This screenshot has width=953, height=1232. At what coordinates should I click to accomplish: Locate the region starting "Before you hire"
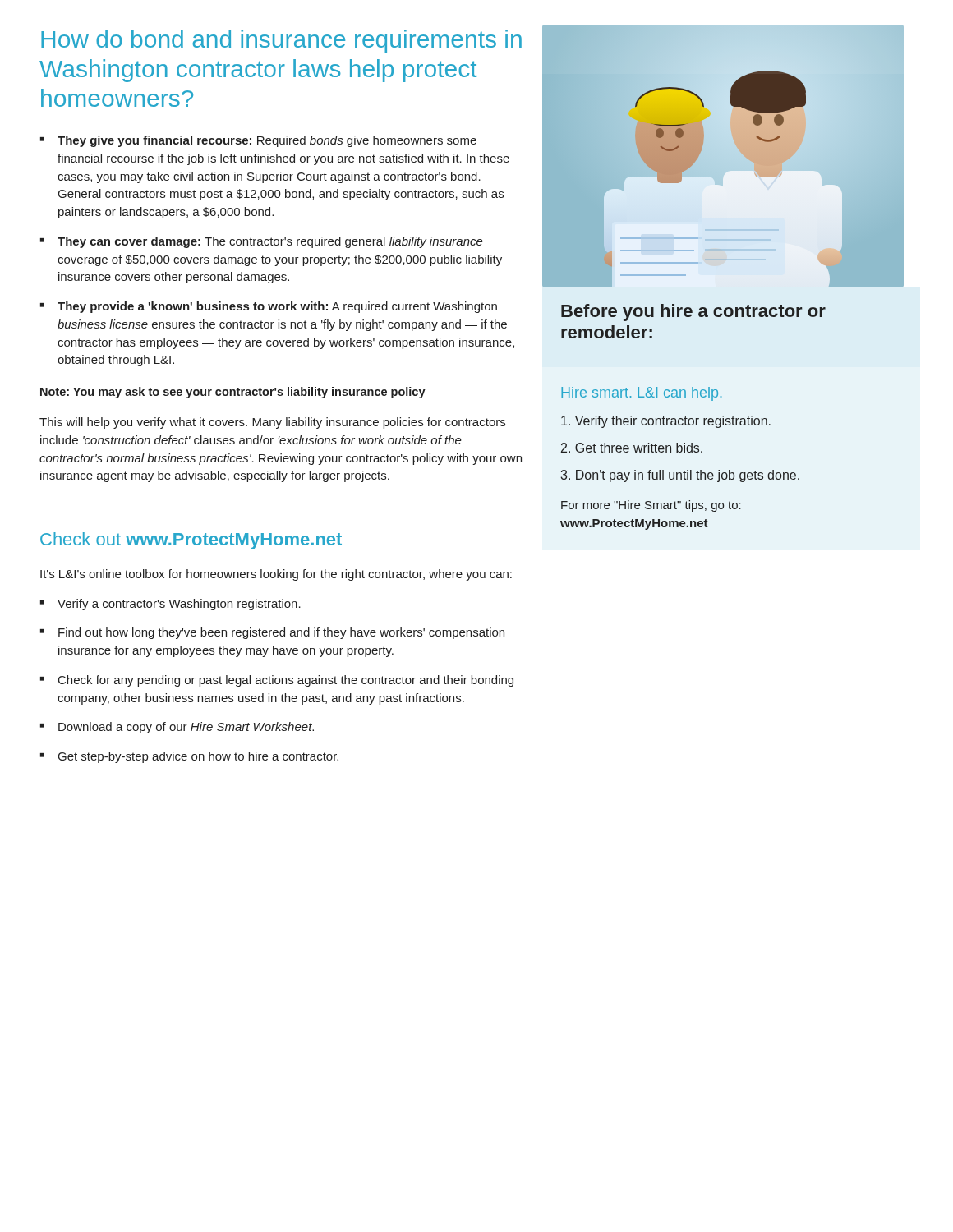pyautogui.click(x=731, y=322)
